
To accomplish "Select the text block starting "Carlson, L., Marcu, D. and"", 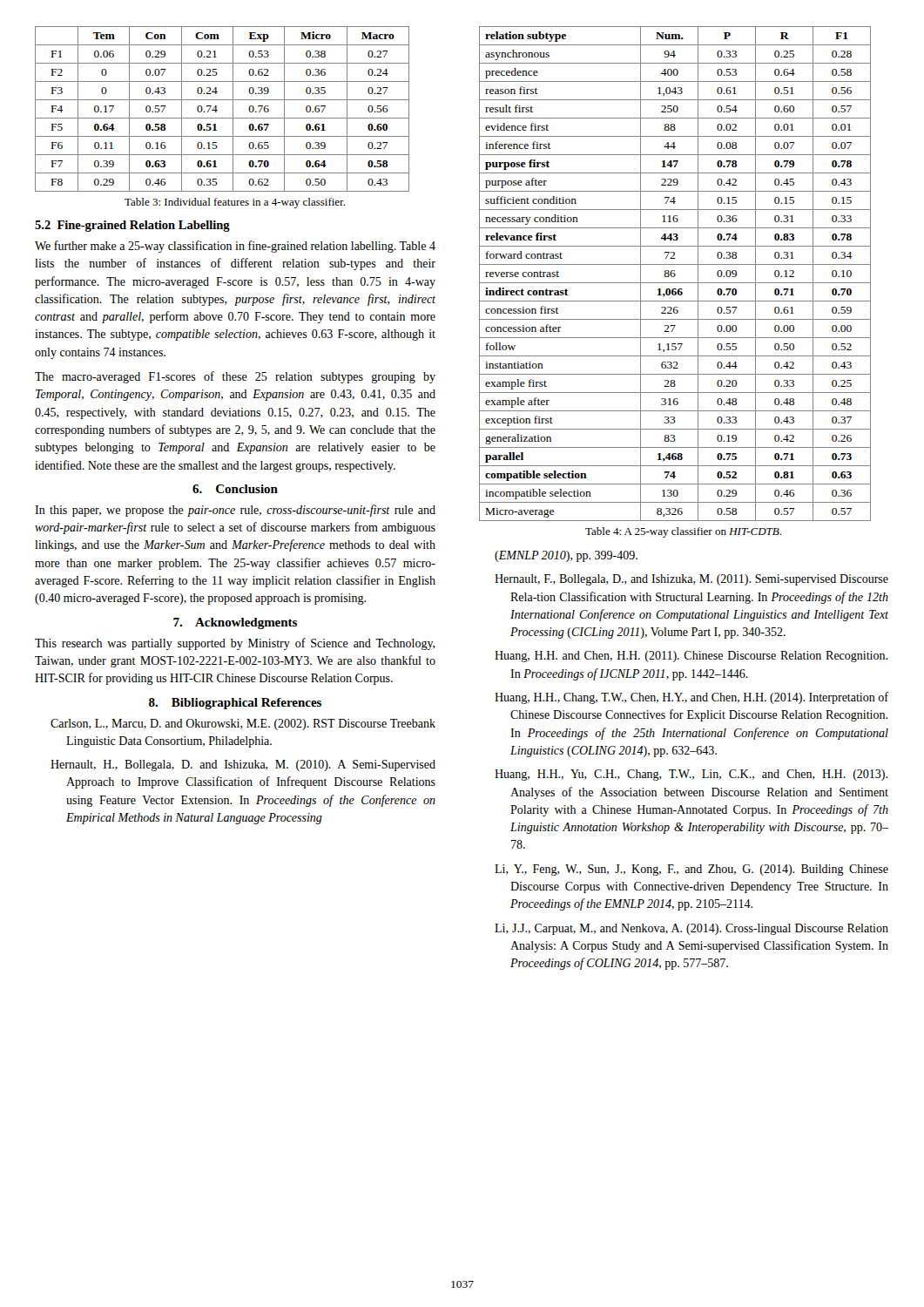I will (243, 733).
